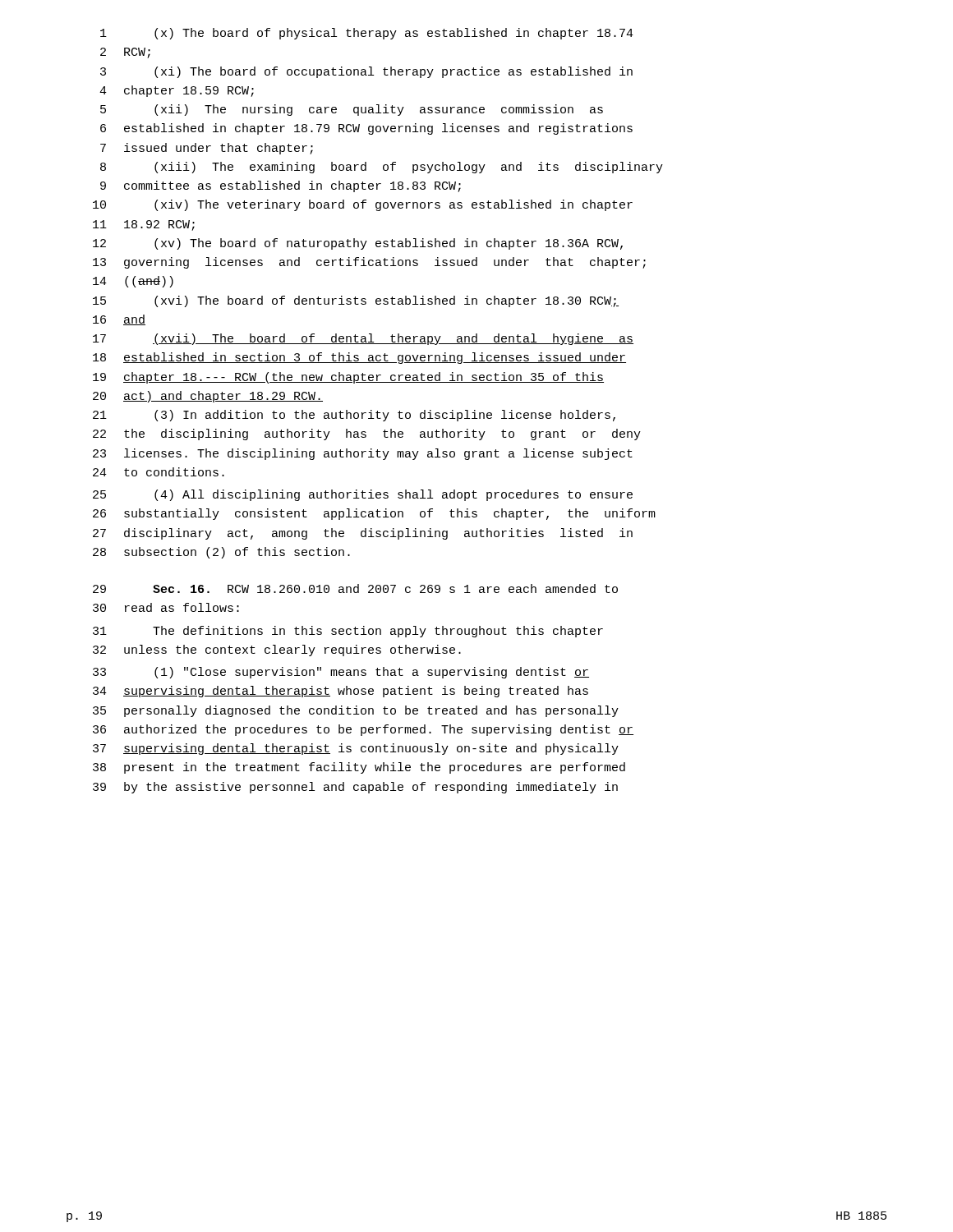Click on the text starting "28 subsection (2)"
Screen dimensions: 1232x953
(221, 553)
